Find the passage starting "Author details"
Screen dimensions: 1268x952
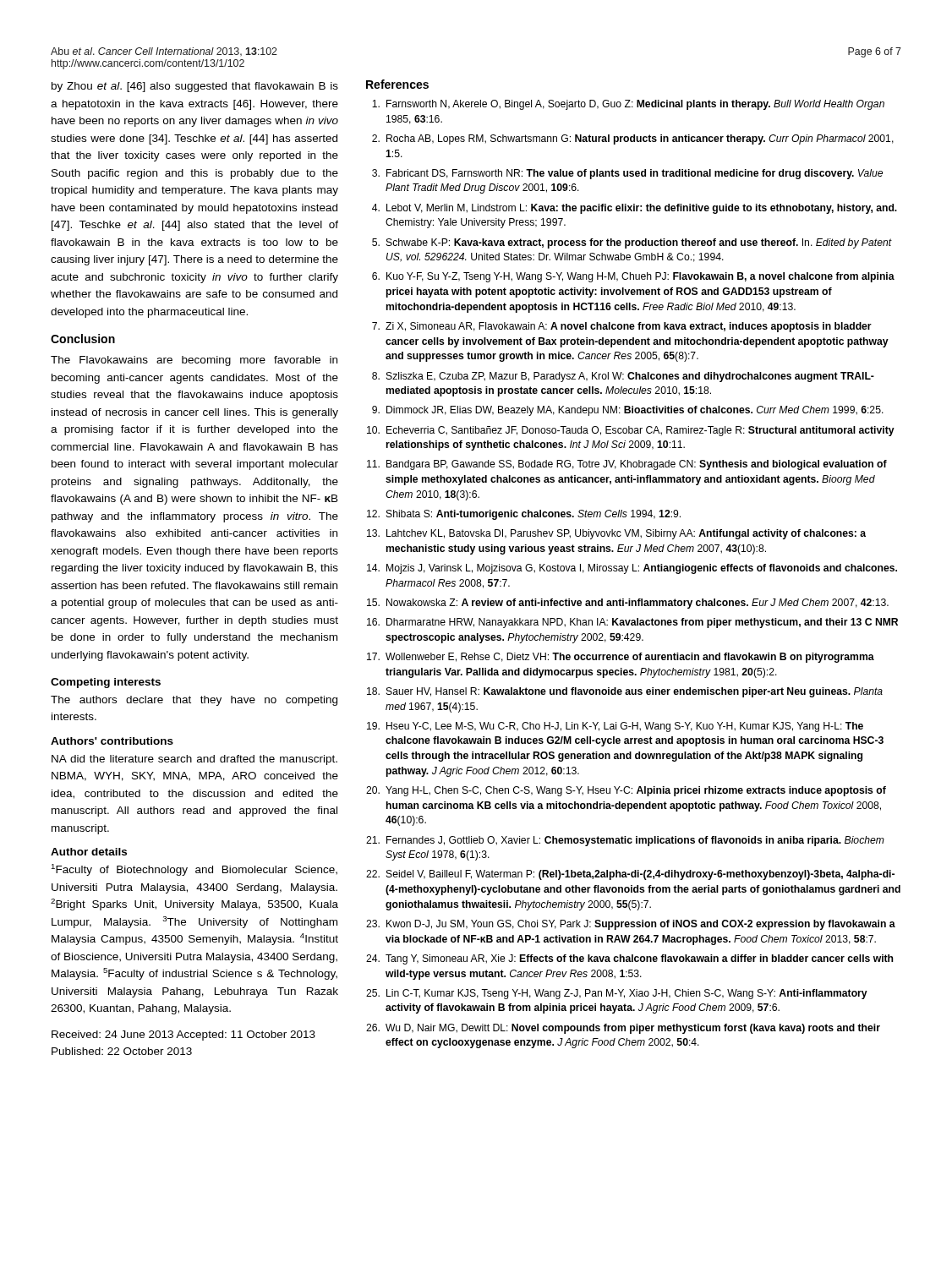point(89,852)
